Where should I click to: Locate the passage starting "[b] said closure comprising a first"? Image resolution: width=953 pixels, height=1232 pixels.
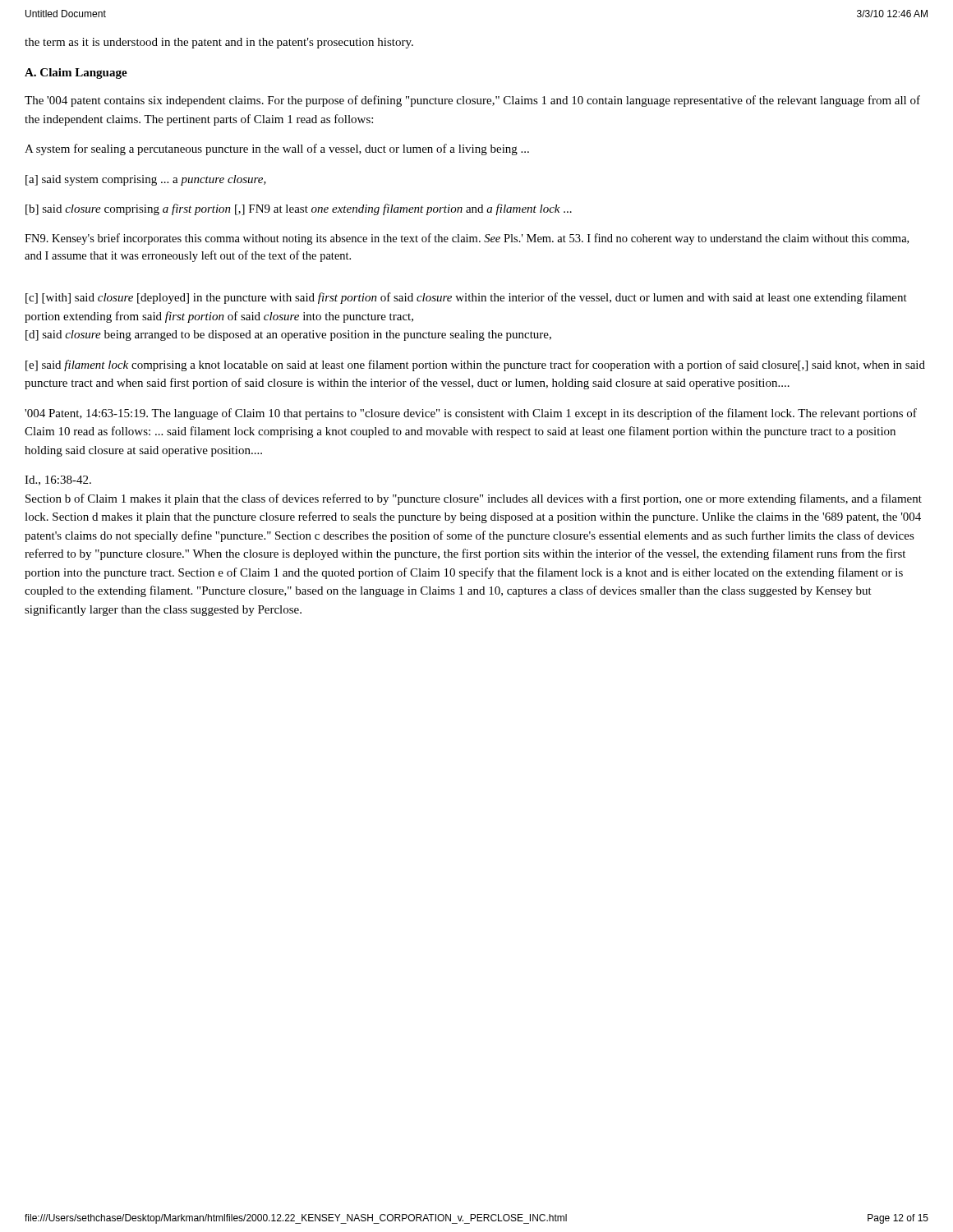pos(298,209)
